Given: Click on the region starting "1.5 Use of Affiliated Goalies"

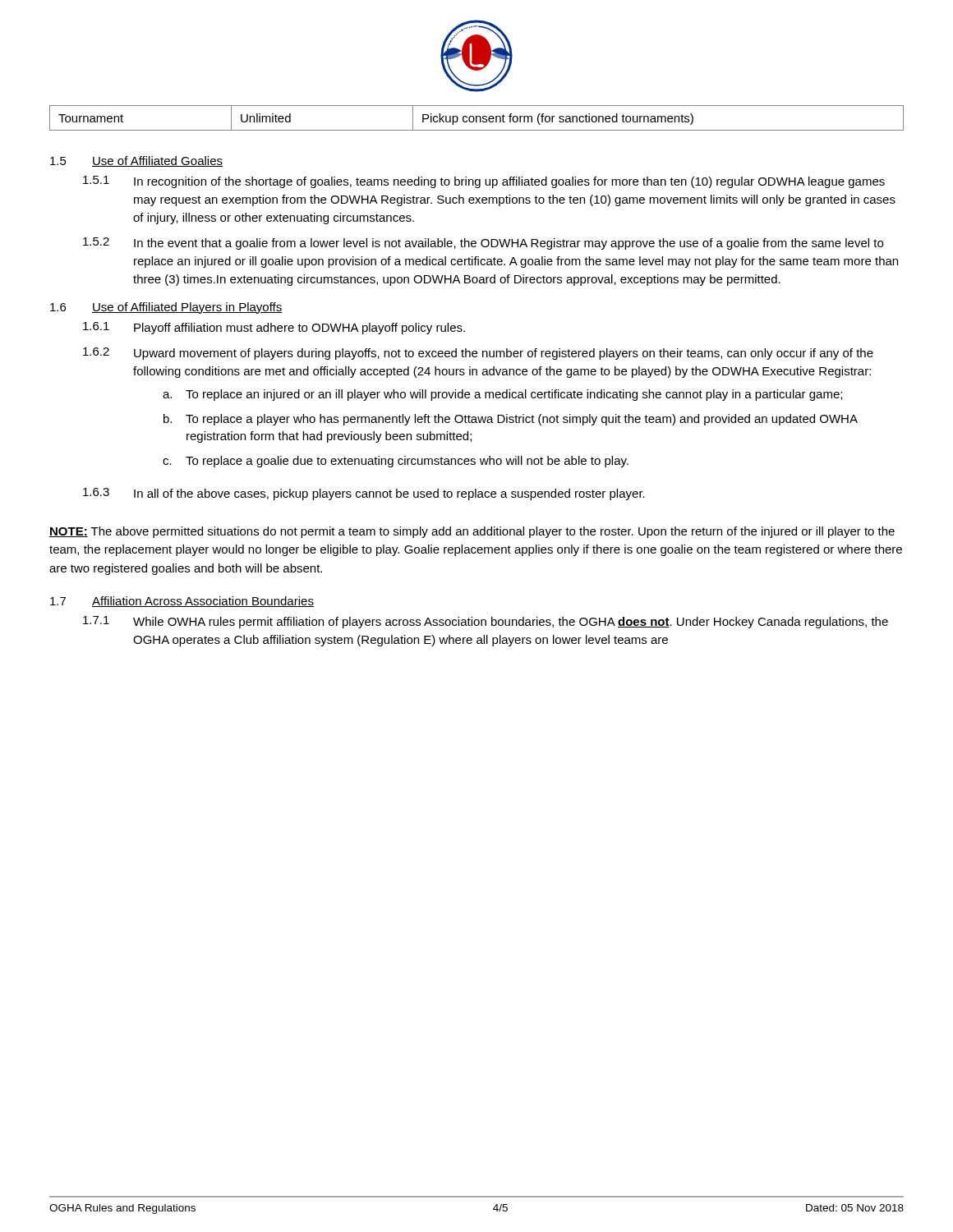Looking at the screenshot, I should tap(136, 161).
